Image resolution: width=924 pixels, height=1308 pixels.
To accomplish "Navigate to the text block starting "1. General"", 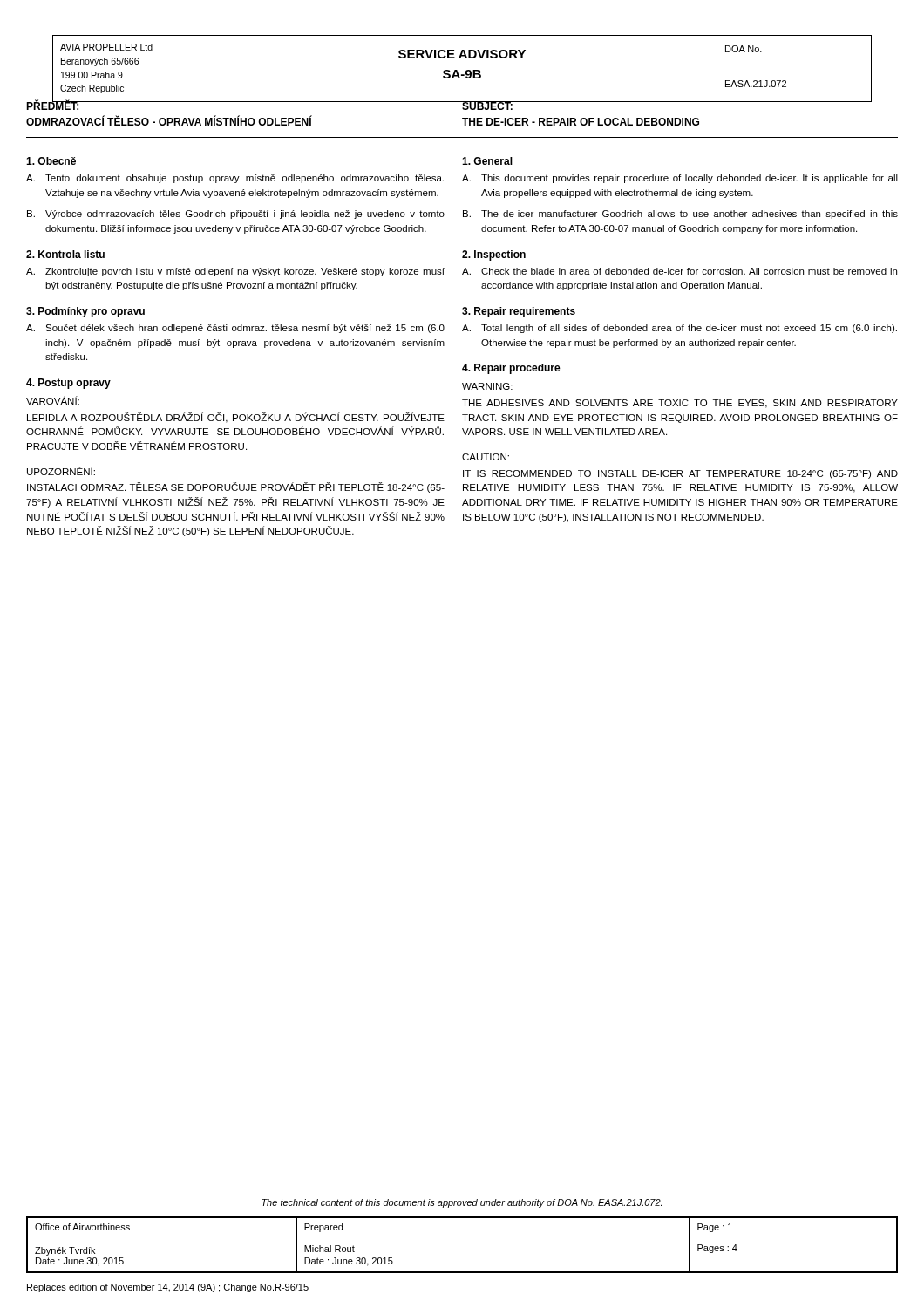I will click(487, 161).
